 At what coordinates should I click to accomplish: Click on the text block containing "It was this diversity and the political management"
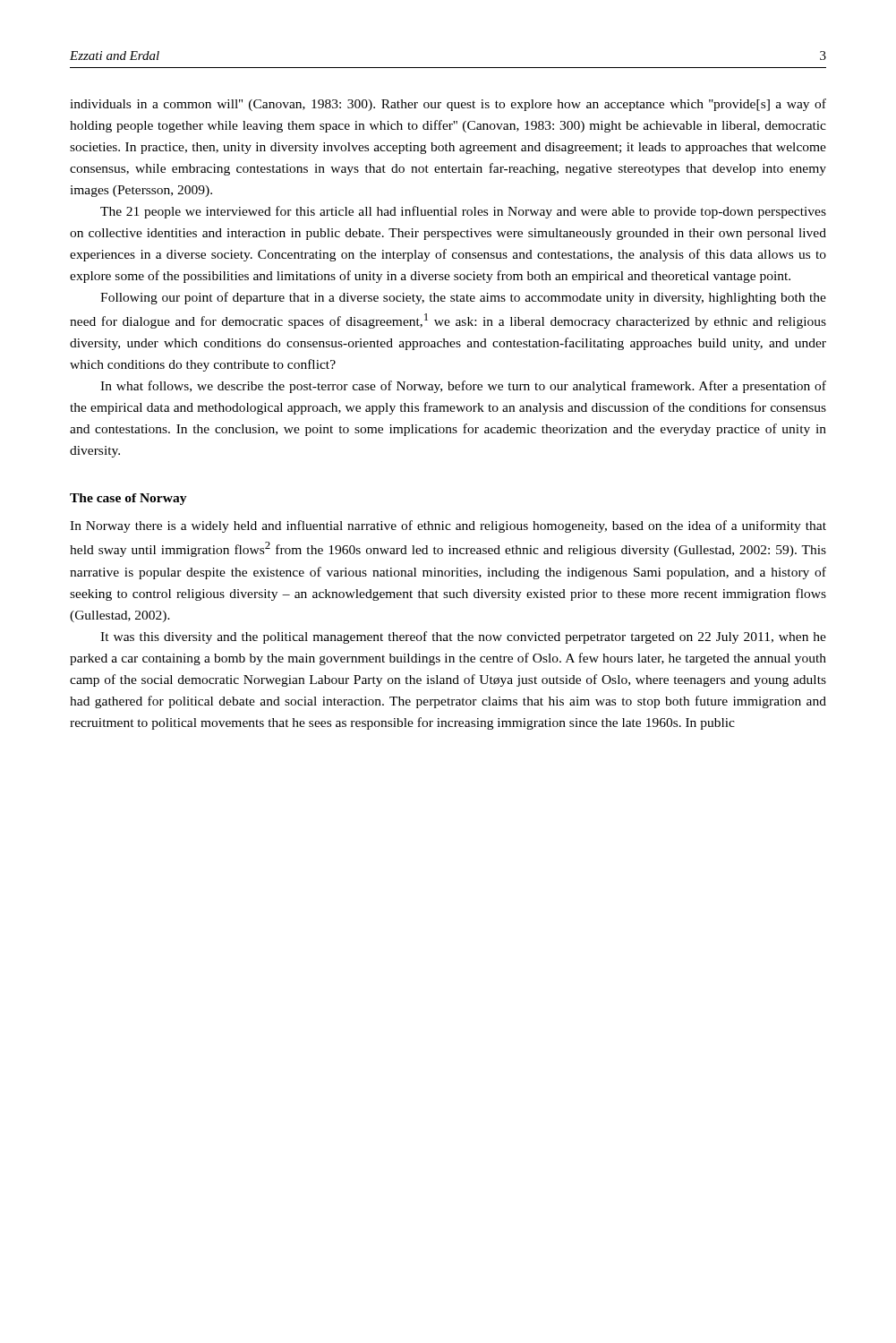pyautogui.click(x=448, y=679)
